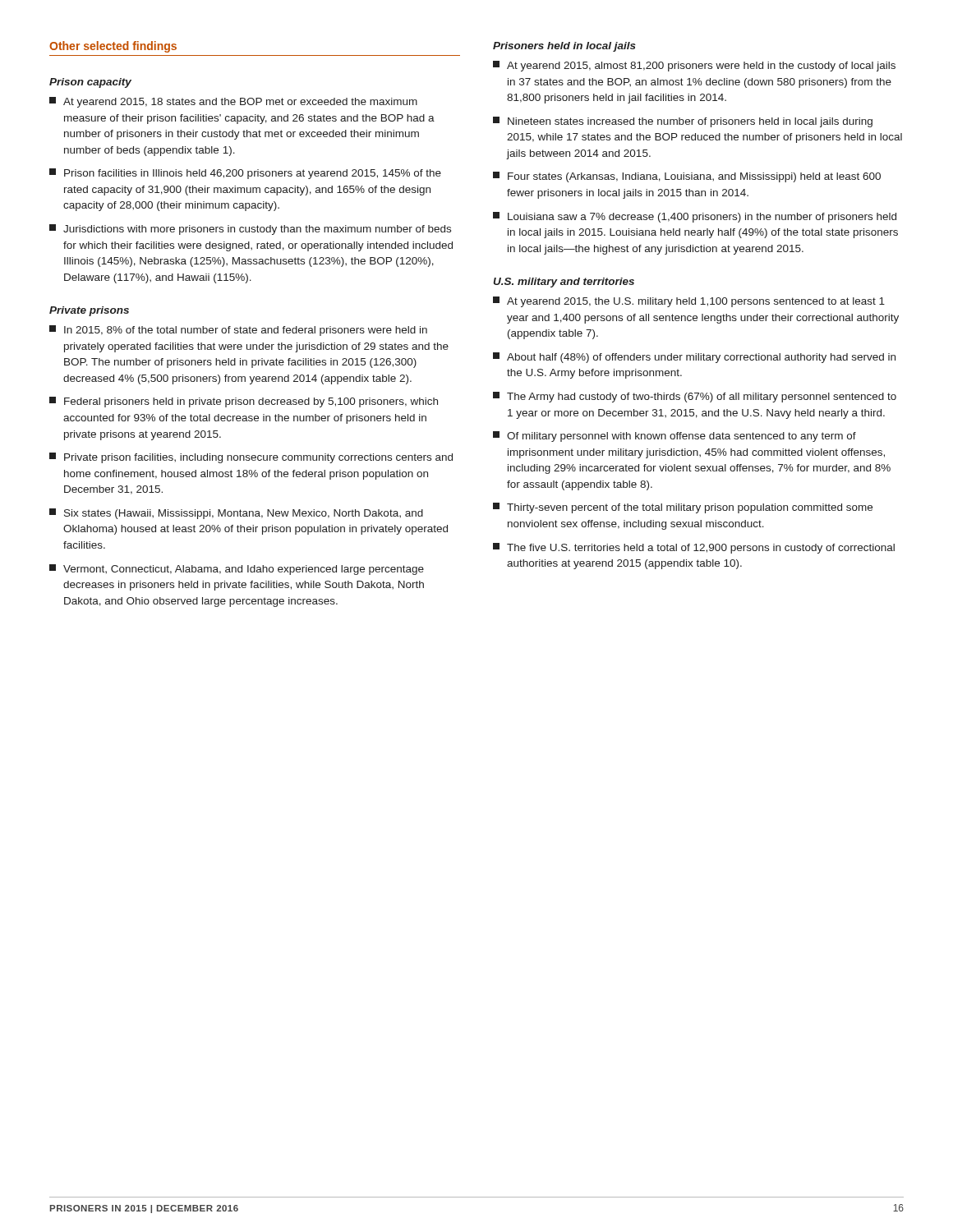Point to the text starting "At yearend 2015, almost 81,200"
The image size is (953, 1232).
pyautogui.click(x=698, y=82)
